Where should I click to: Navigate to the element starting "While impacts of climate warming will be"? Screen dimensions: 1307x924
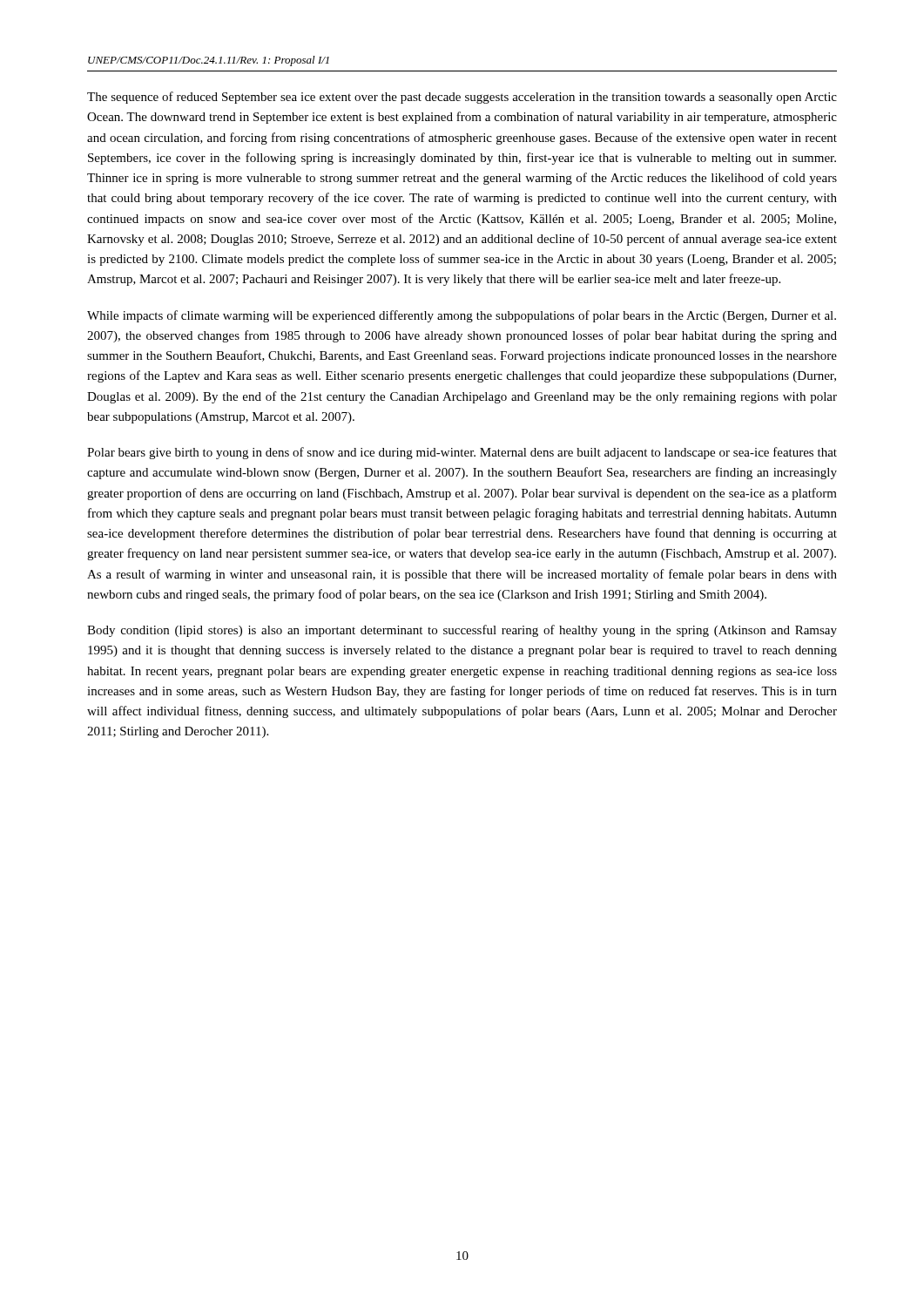click(462, 366)
